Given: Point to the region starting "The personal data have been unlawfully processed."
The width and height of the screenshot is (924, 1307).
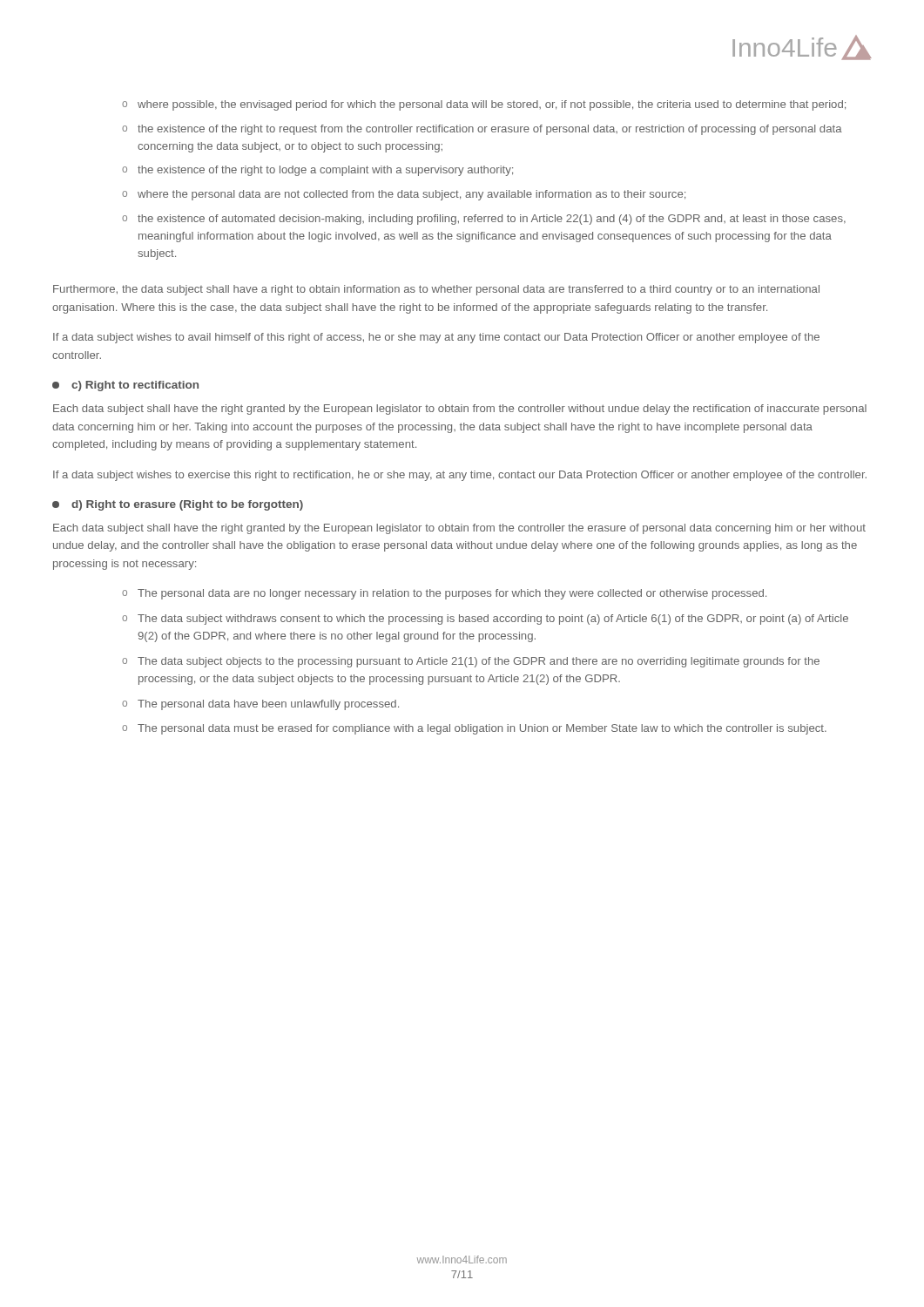Looking at the screenshot, I should click(269, 703).
